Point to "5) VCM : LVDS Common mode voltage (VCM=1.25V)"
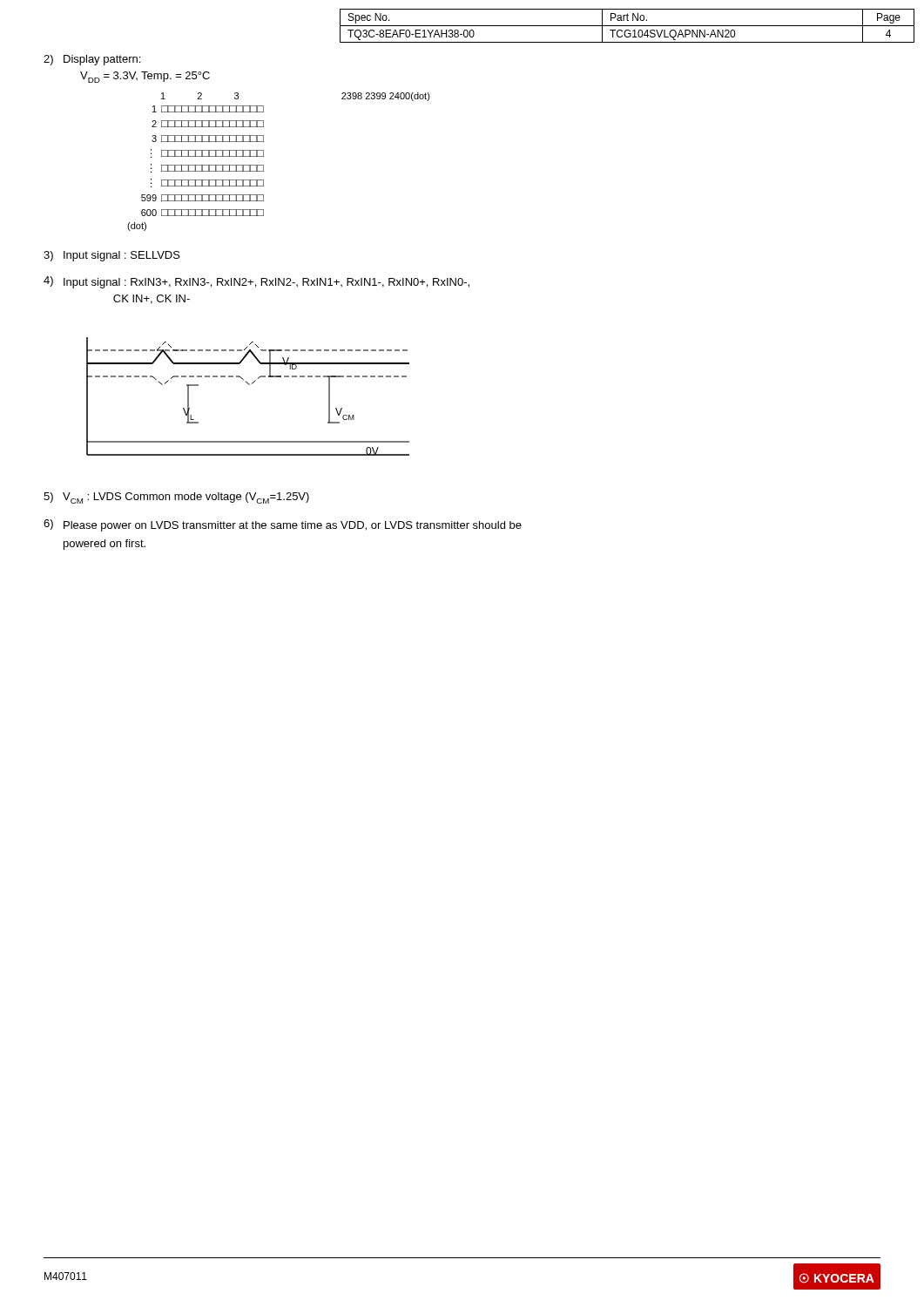 [176, 497]
